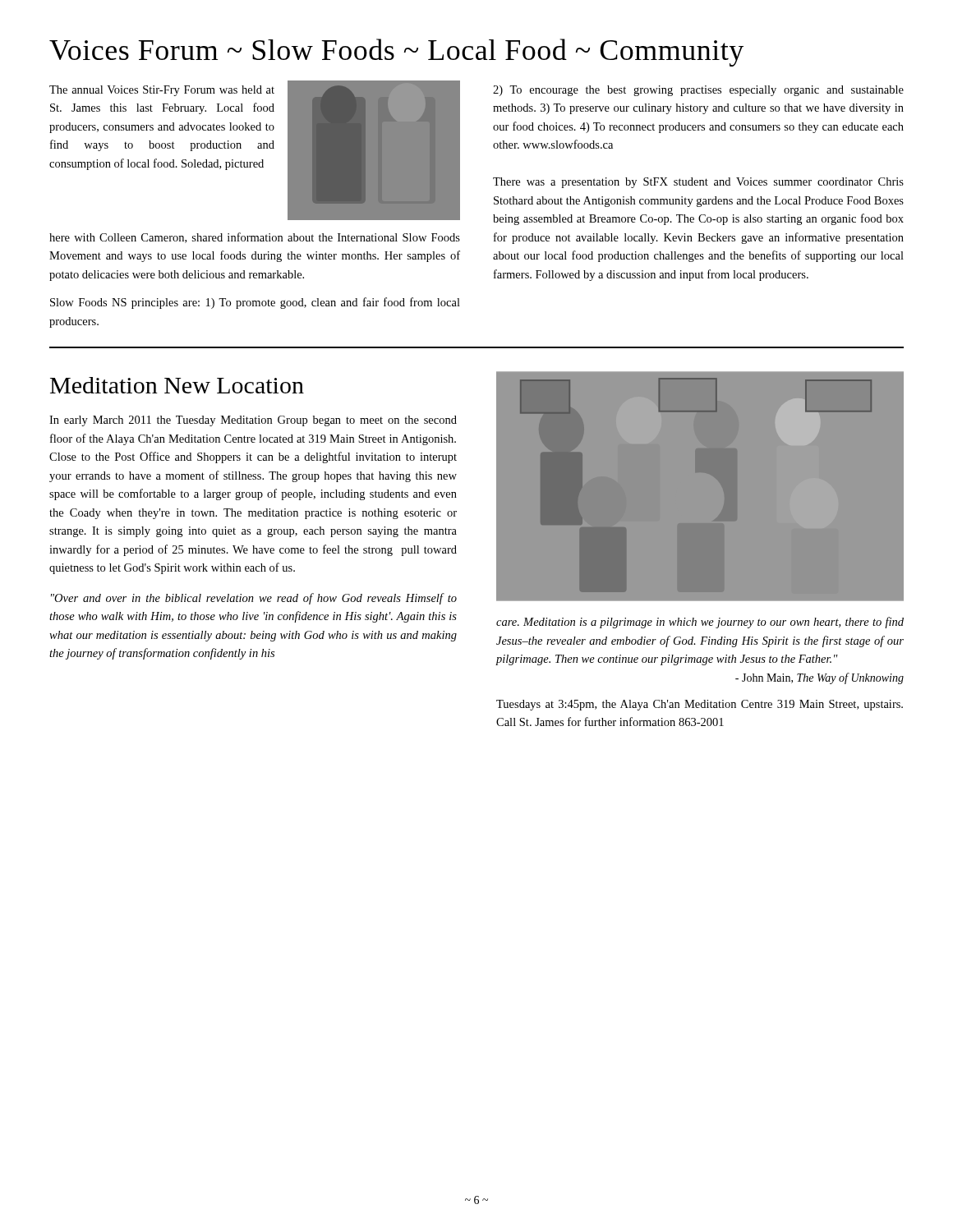Image resolution: width=953 pixels, height=1232 pixels.
Task: Find the text block starting "John Main, The Way of Unknowing"
Action: pyautogui.click(x=819, y=678)
